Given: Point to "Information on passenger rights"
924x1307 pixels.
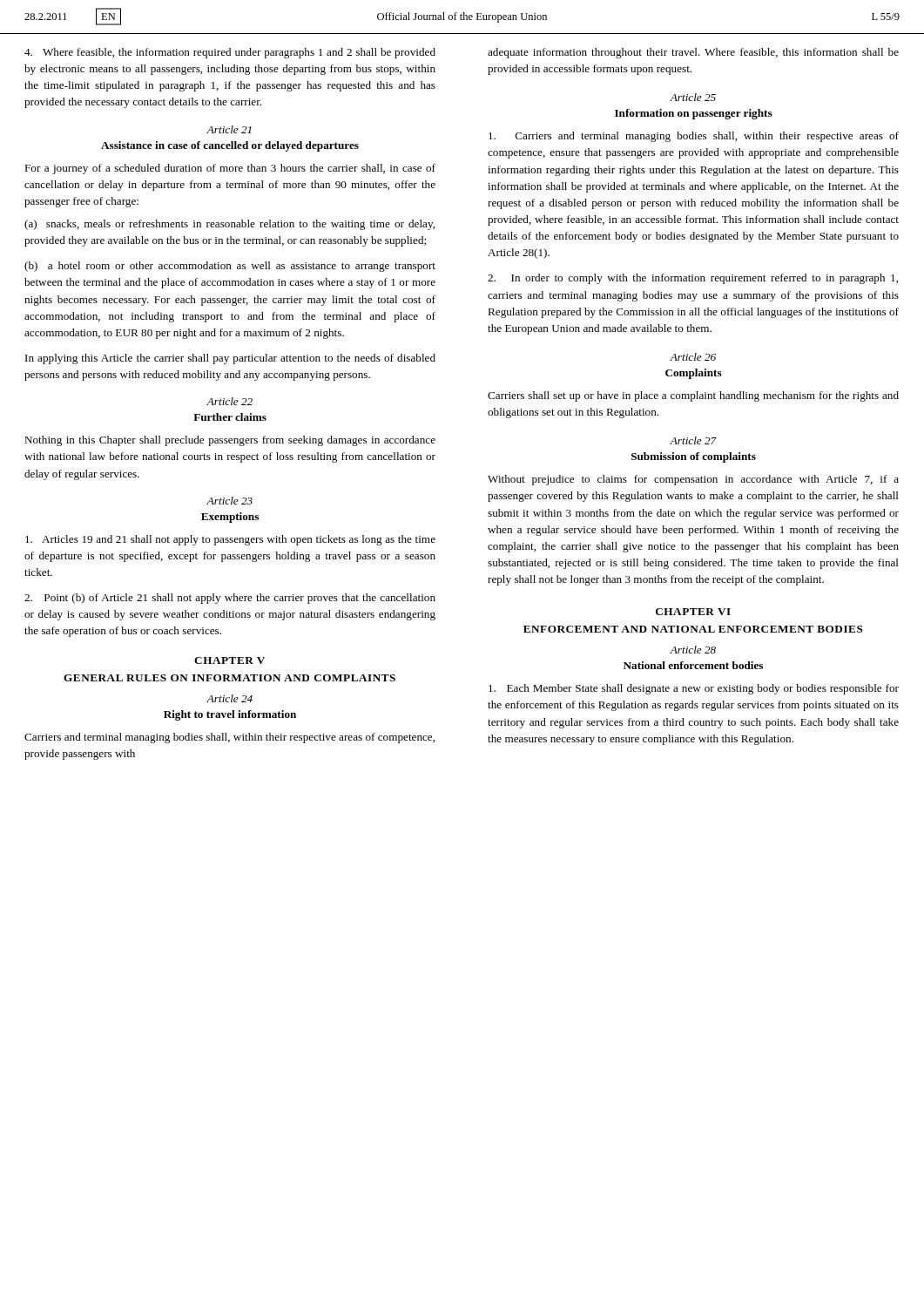Looking at the screenshot, I should click(x=693, y=113).
